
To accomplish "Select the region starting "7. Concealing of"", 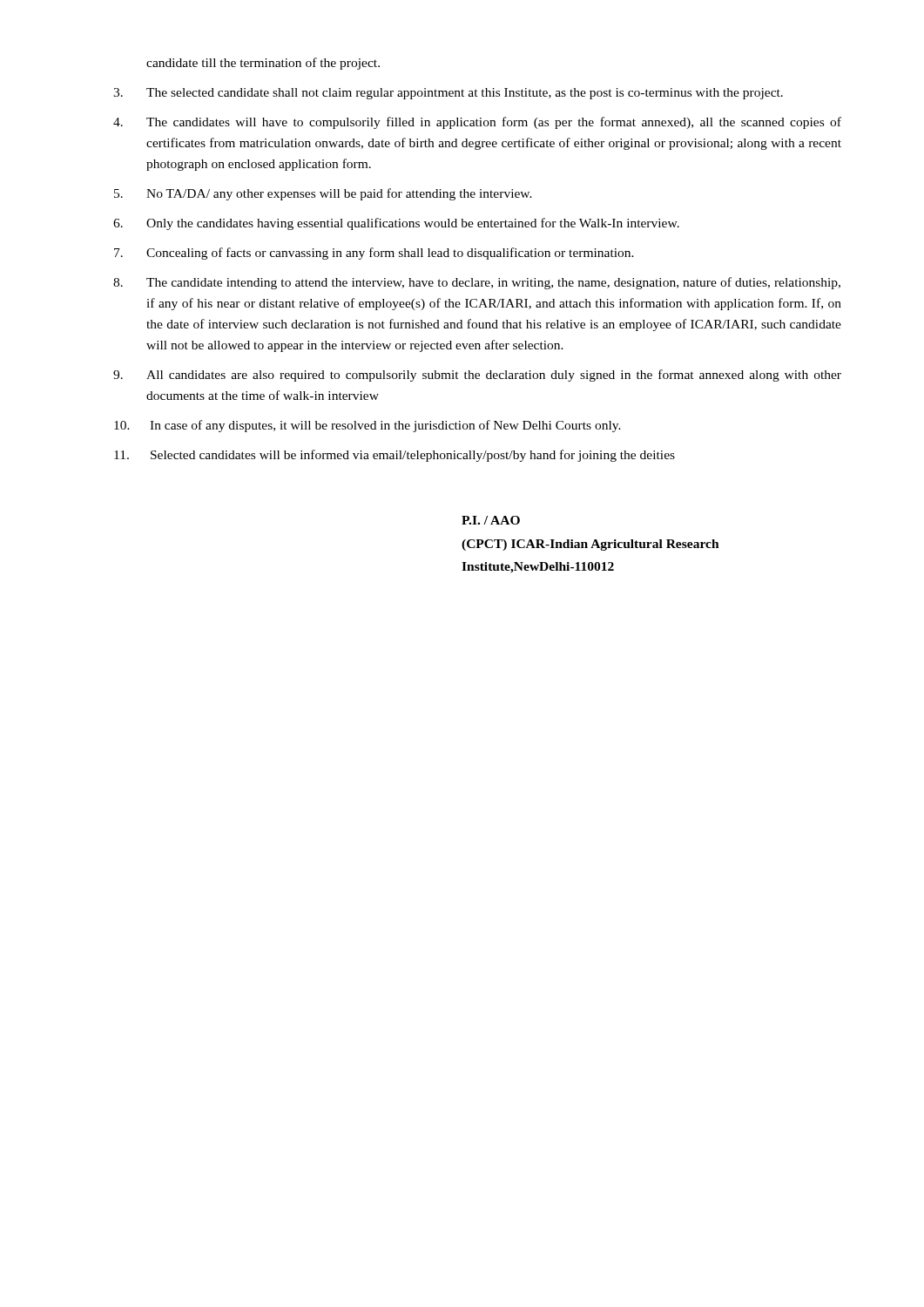I will coord(477,253).
